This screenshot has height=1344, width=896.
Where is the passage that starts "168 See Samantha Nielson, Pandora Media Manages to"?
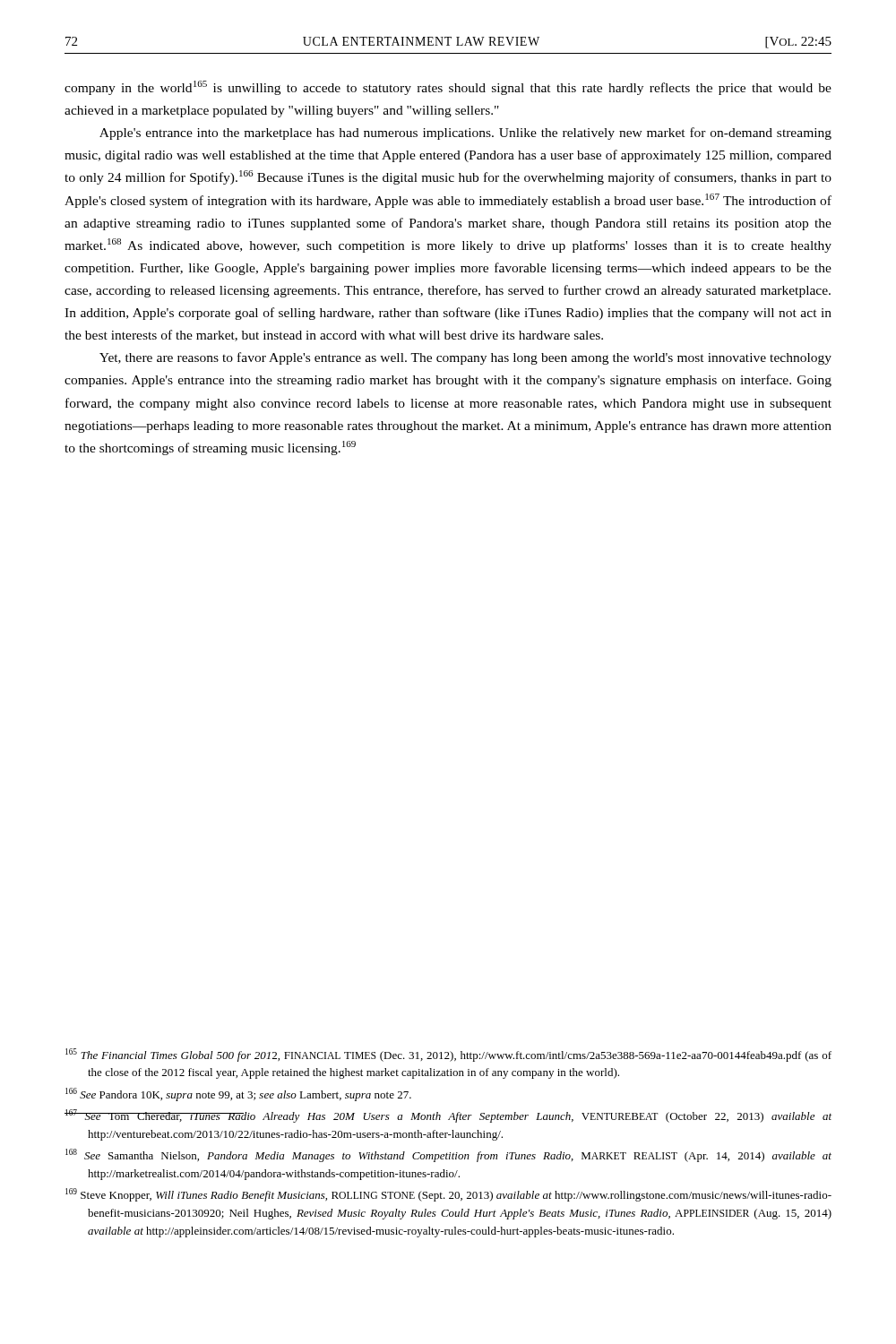click(448, 1164)
